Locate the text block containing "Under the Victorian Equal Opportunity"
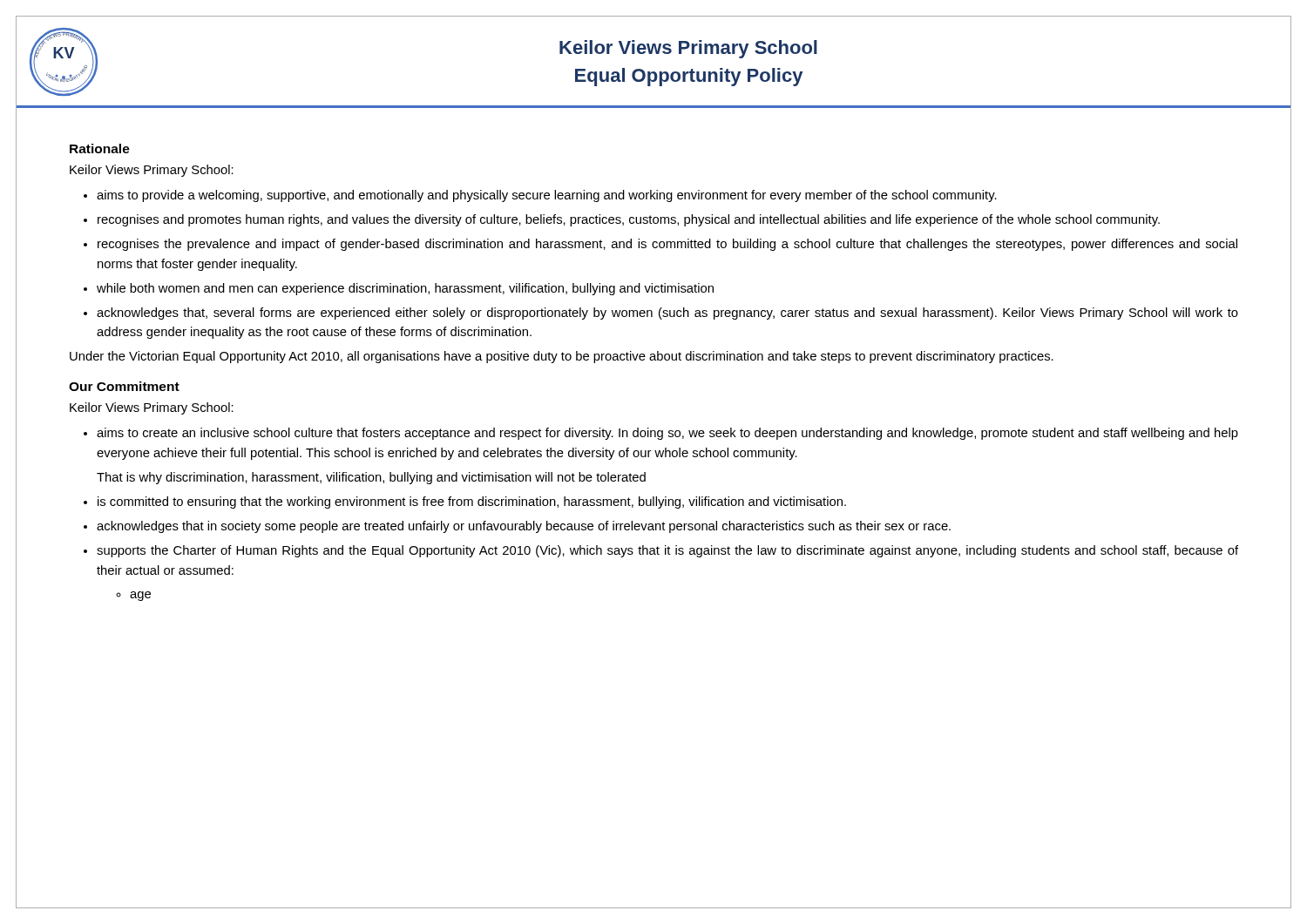1307x924 pixels. (x=561, y=357)
